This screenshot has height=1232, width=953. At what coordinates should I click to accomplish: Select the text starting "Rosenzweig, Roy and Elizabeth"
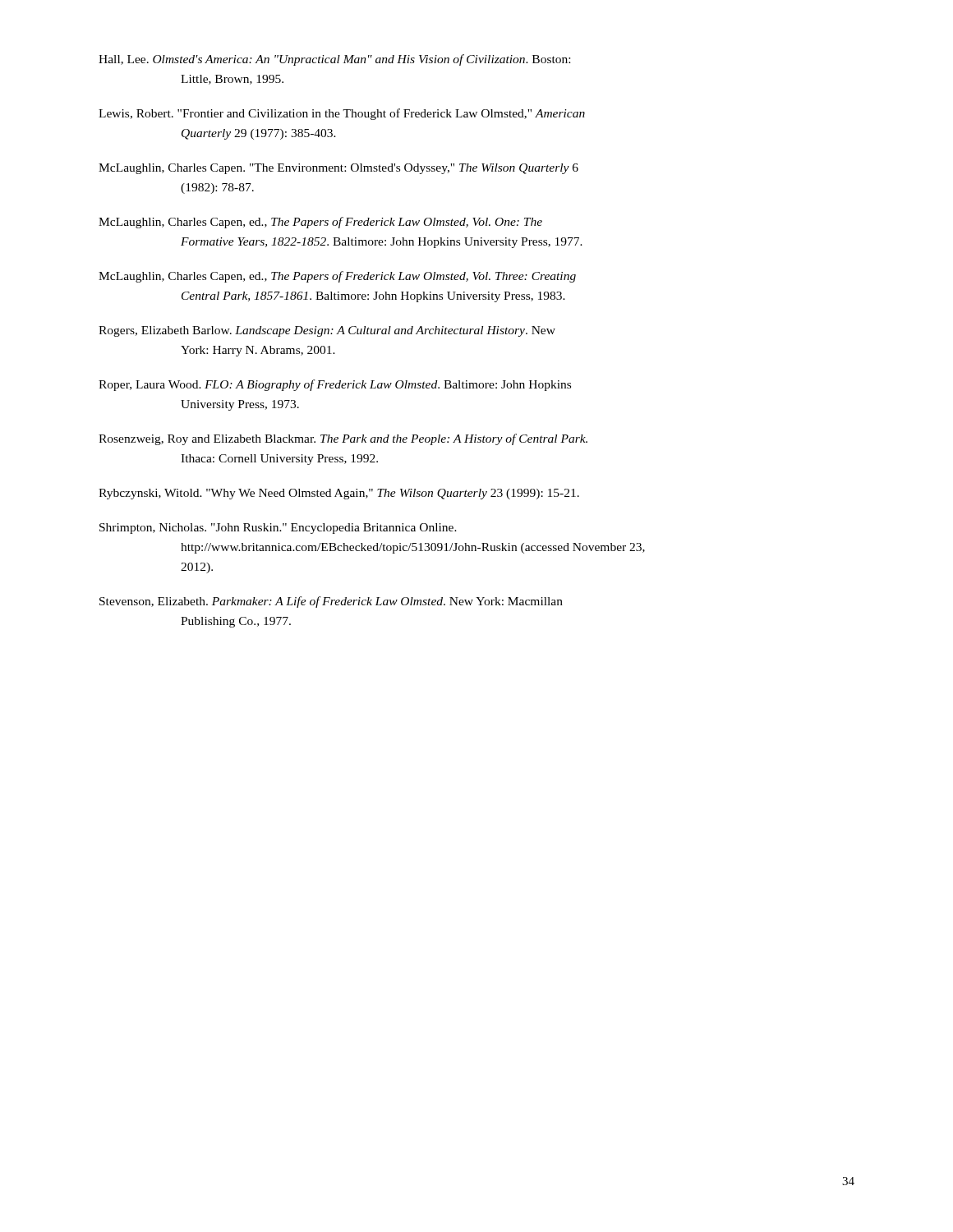click(476, 450)
